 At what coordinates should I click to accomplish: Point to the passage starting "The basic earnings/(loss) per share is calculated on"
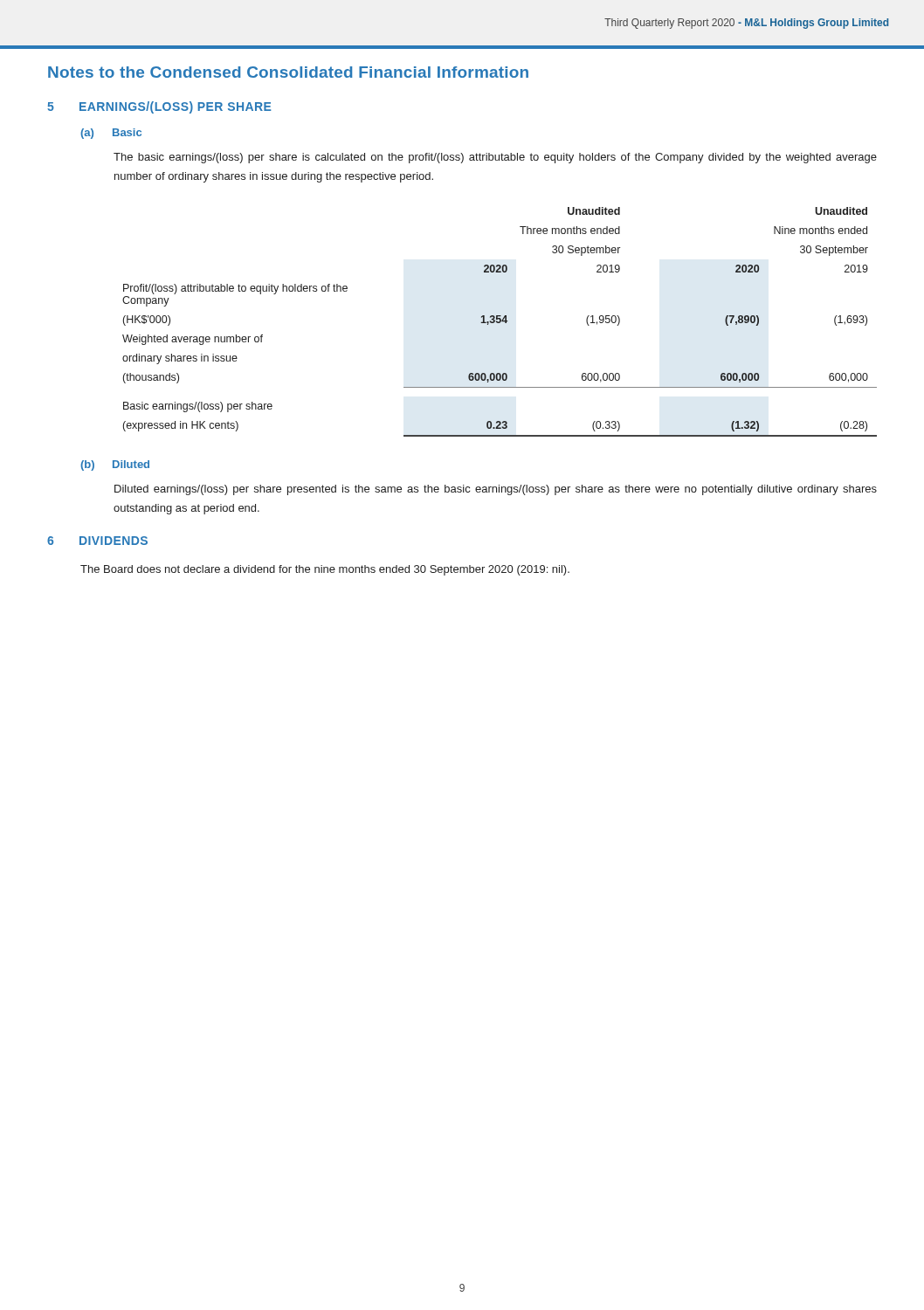click(495, 166)
